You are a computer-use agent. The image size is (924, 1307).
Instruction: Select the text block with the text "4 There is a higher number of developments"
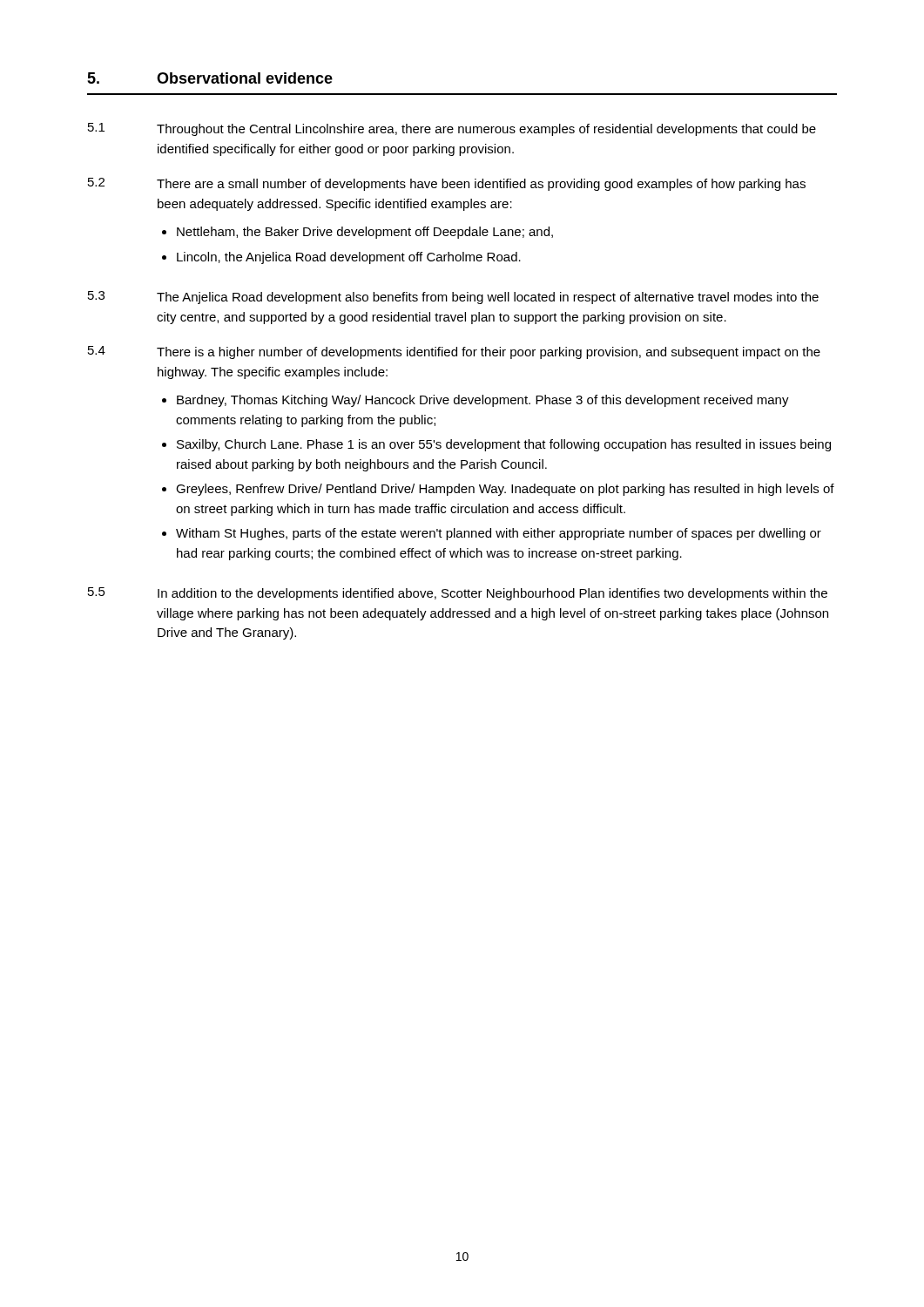[462, 455]
